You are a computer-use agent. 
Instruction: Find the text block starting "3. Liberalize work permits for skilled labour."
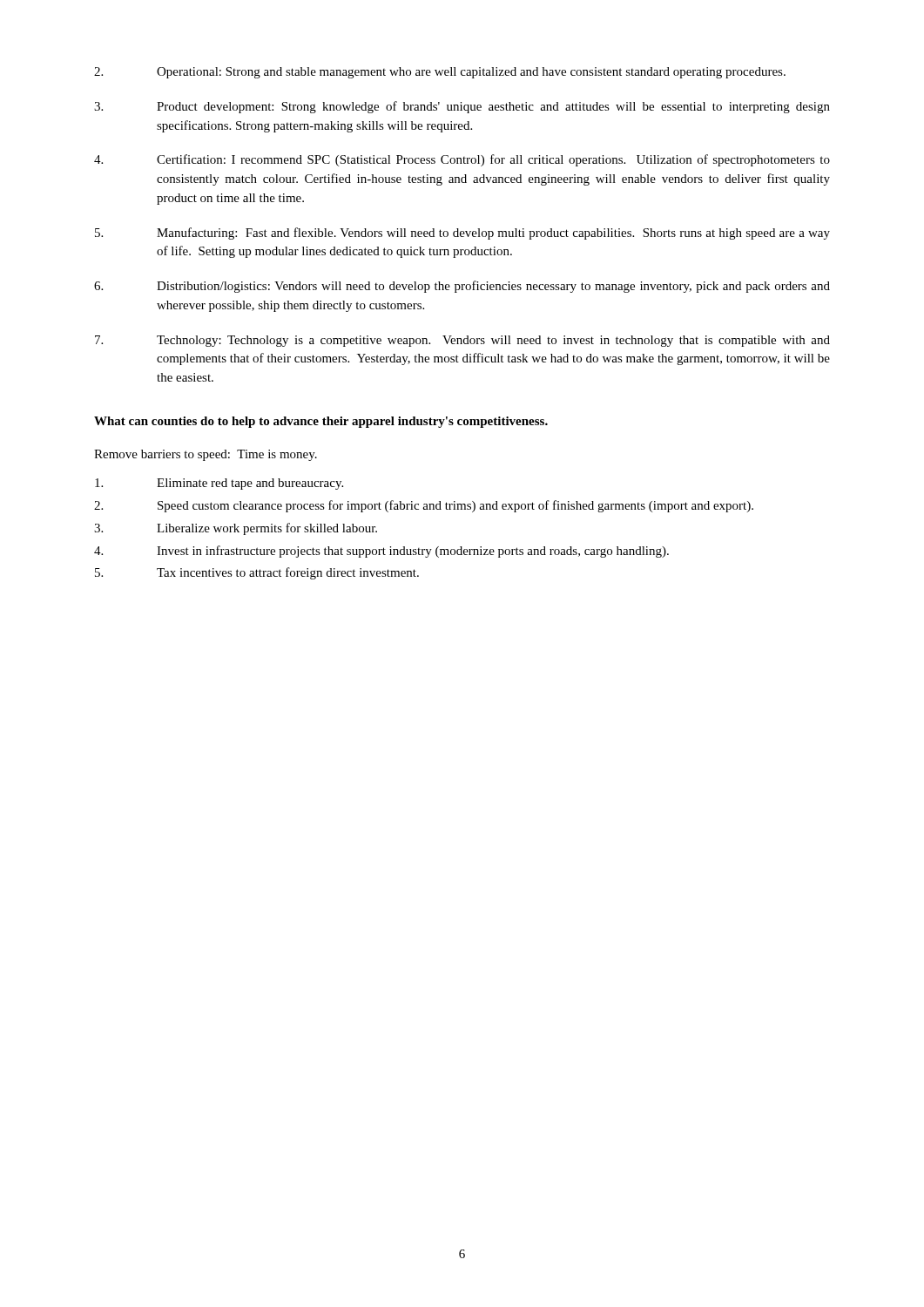click(236, 529)
